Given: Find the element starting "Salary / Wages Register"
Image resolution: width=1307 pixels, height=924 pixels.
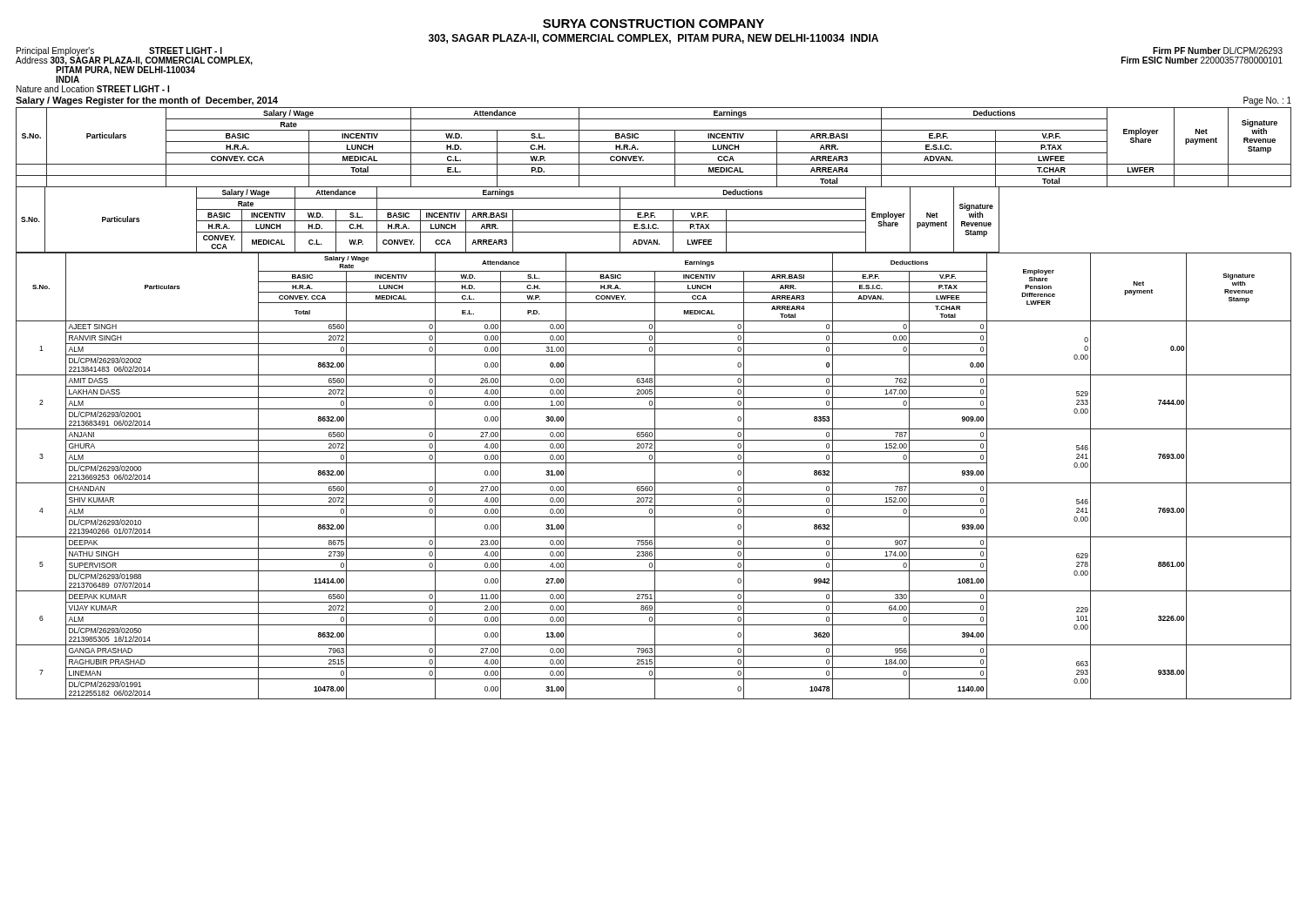Looking at the screenshot, I should point(147,100).
